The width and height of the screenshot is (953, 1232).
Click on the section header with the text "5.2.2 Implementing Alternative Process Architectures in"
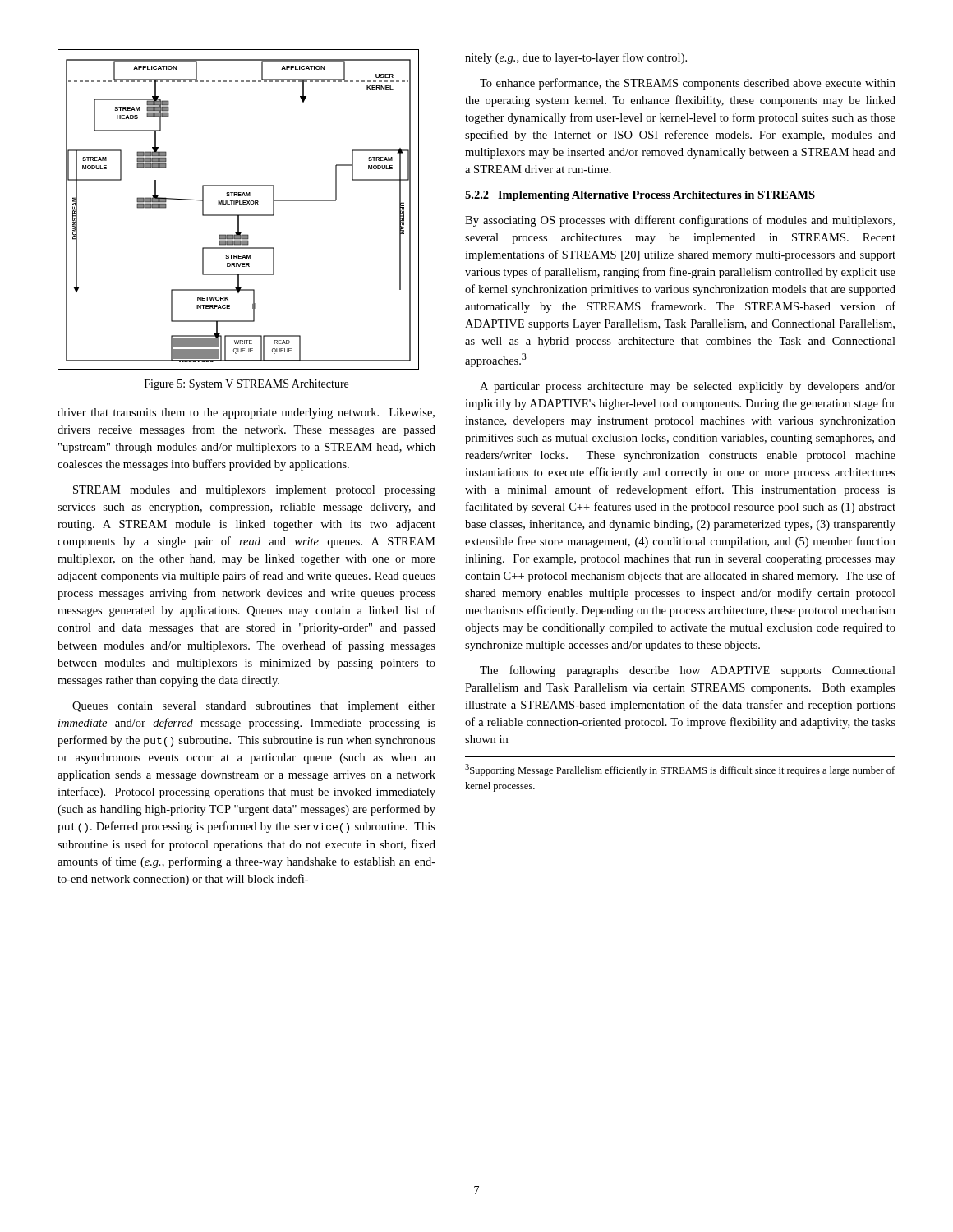point(640,195)
